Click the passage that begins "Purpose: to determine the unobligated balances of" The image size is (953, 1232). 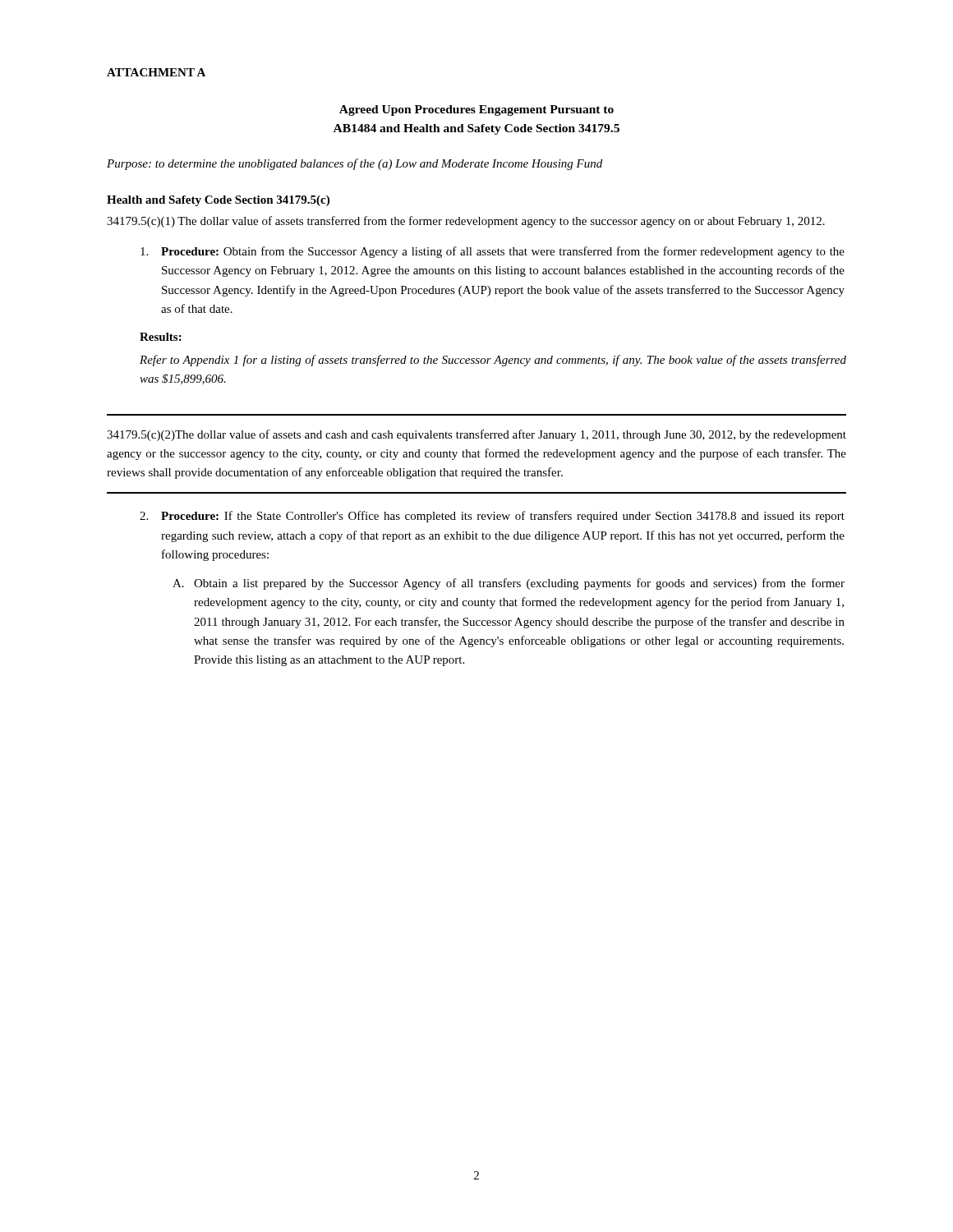click(x=355, y=163)
